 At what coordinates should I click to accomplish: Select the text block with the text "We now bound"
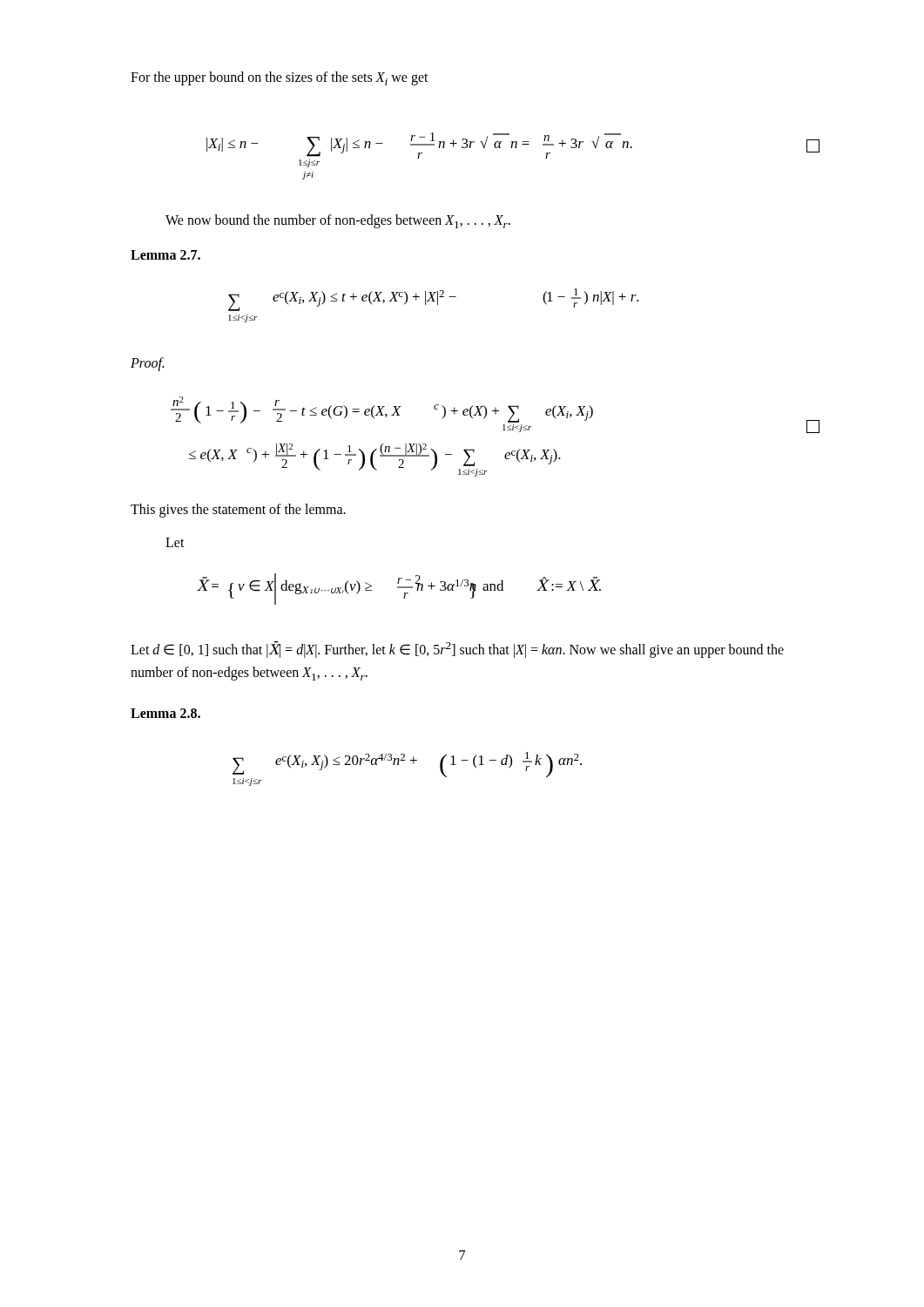pos(338,222)
